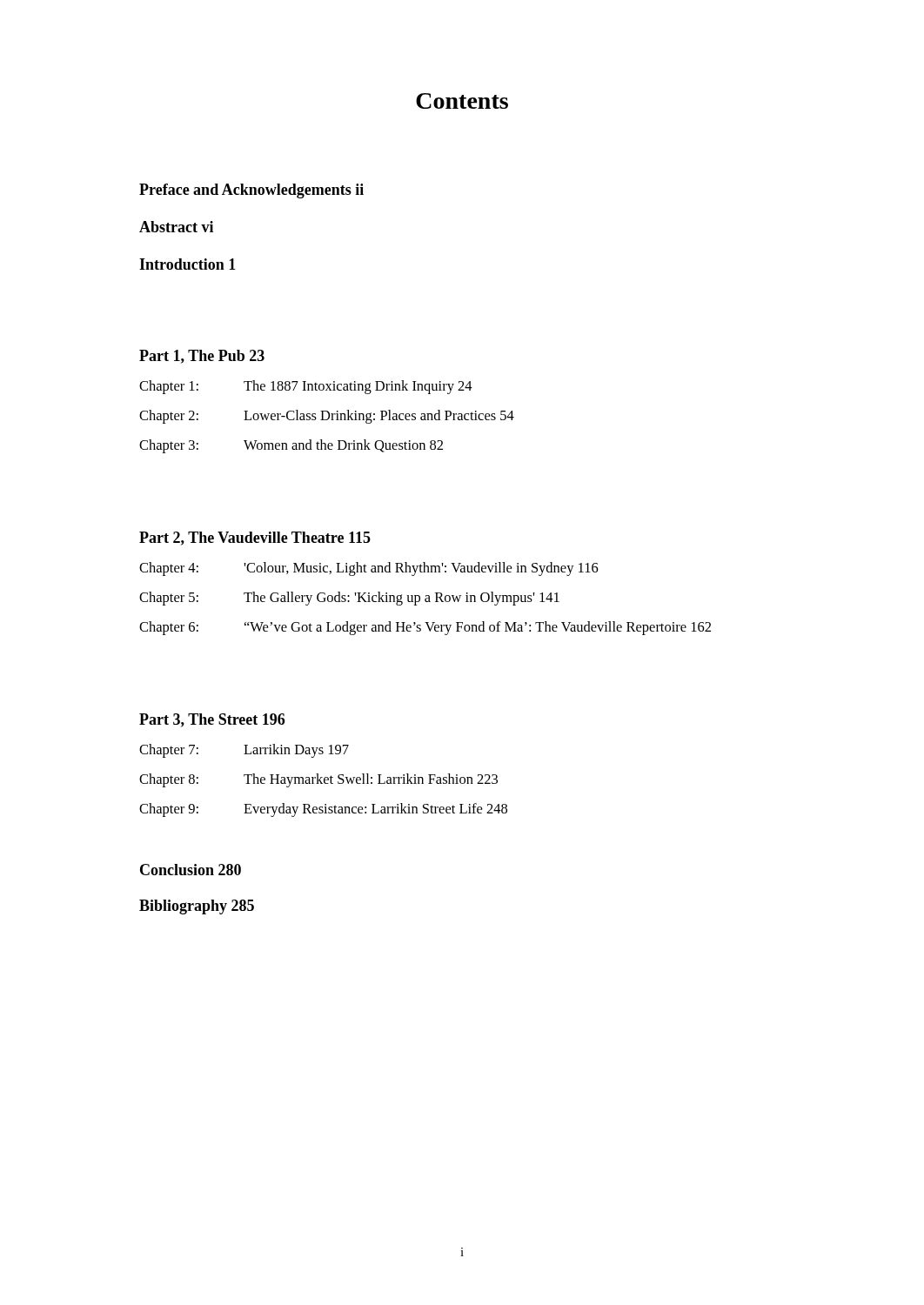The height and width of the screenshot is (1305, 924).
Task: Select the element starting "Chapter 8: The Haymarket Swell: Larrikin Fashion"
Action: [x=462, y=780]
